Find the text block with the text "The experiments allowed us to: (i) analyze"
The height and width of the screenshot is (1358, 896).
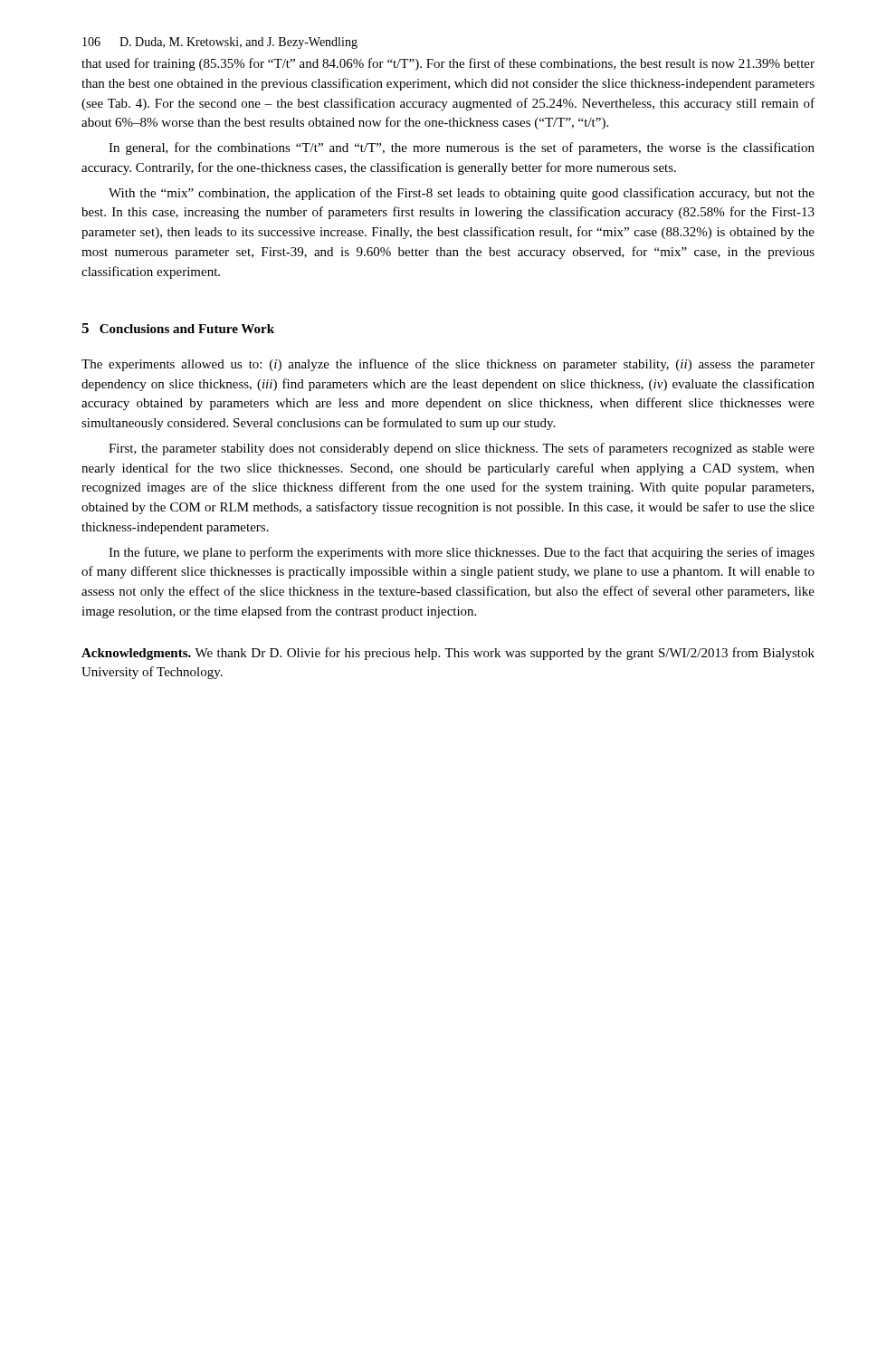pos(448,394)
